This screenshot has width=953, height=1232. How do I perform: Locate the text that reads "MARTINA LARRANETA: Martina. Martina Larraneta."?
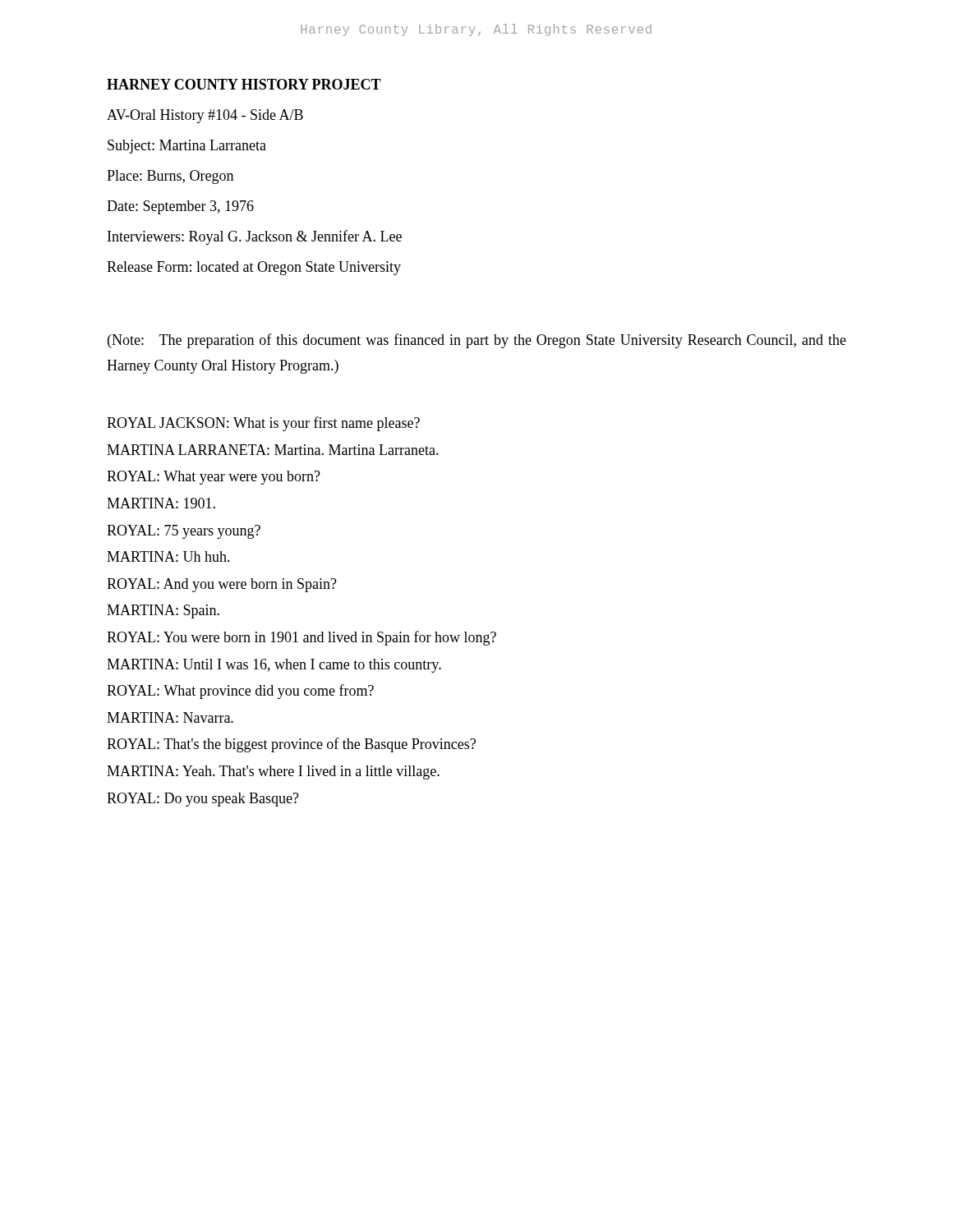(x=273, y=450)
